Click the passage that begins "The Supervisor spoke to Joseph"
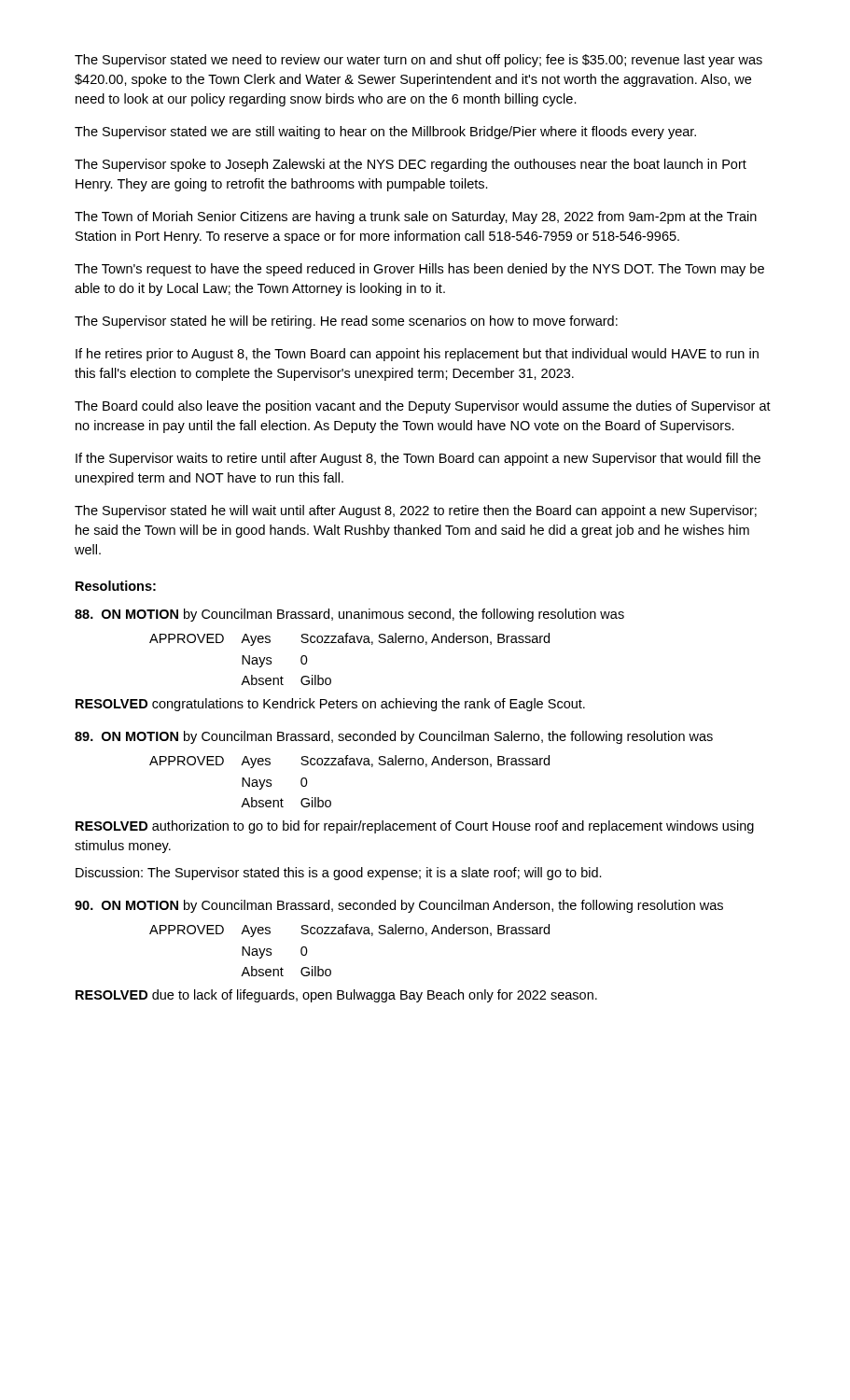The image size is (850, 1400). 410,174
